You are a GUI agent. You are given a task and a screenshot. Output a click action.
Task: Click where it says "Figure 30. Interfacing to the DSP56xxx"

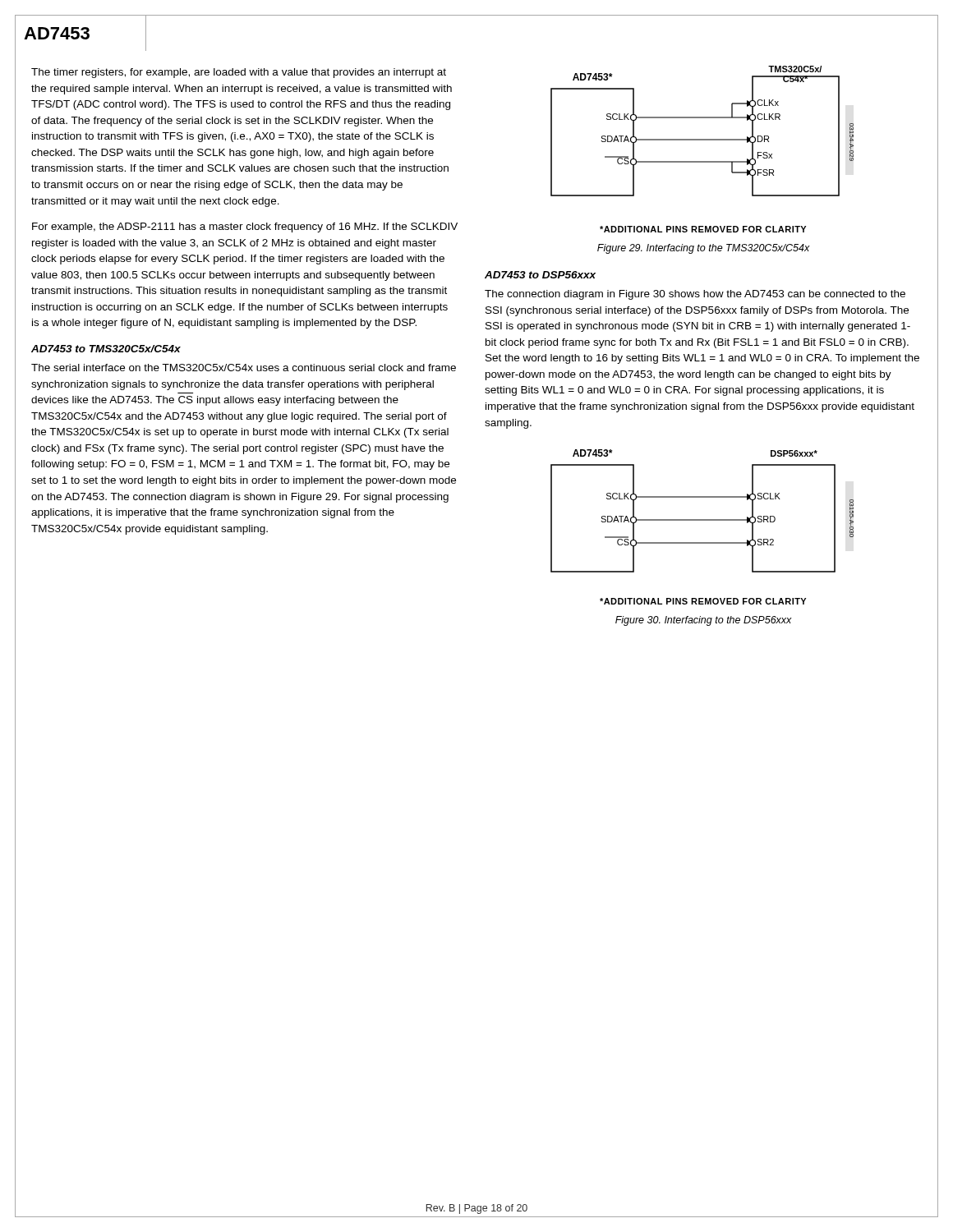point(703,620)
